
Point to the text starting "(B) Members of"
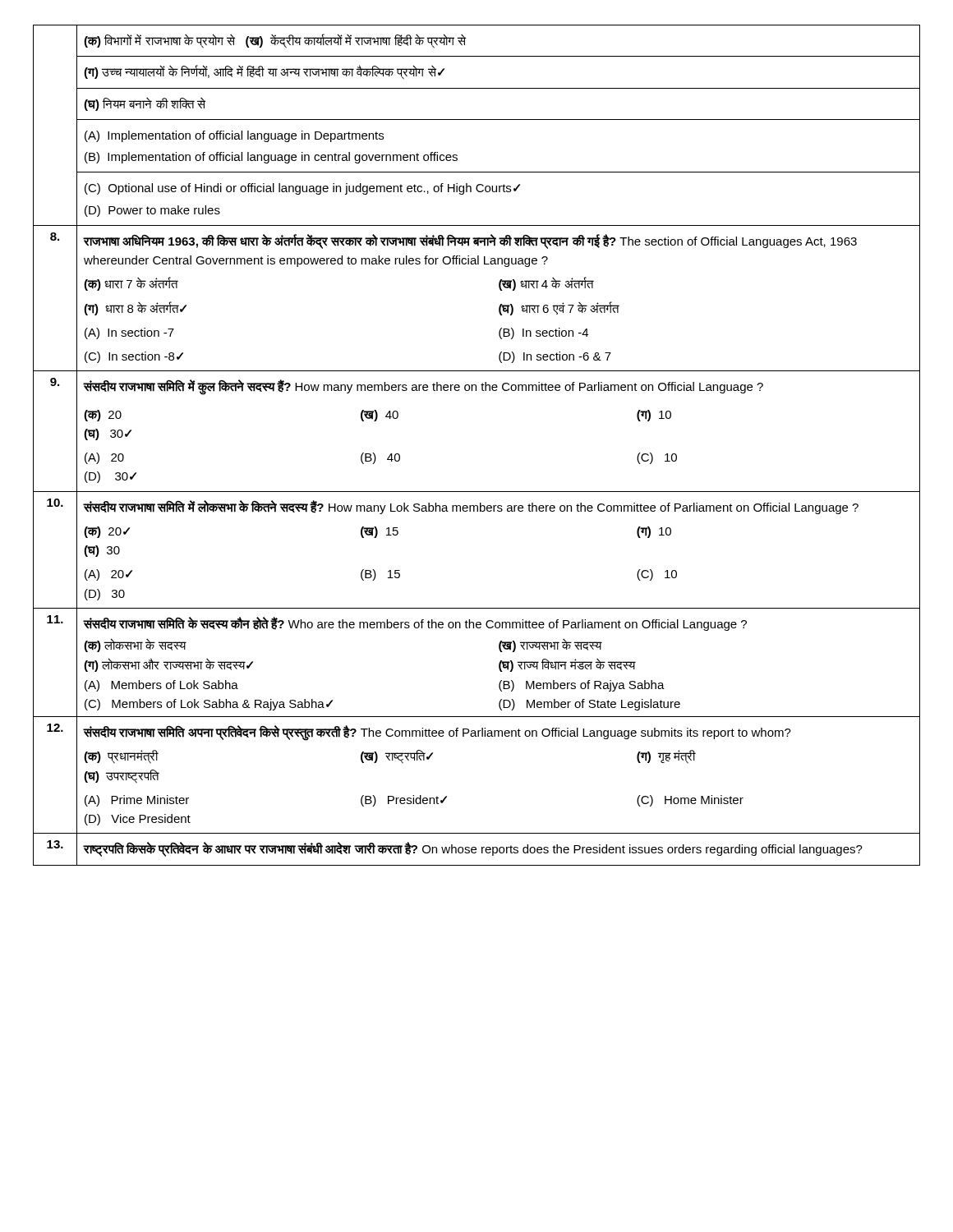point(581,685)
